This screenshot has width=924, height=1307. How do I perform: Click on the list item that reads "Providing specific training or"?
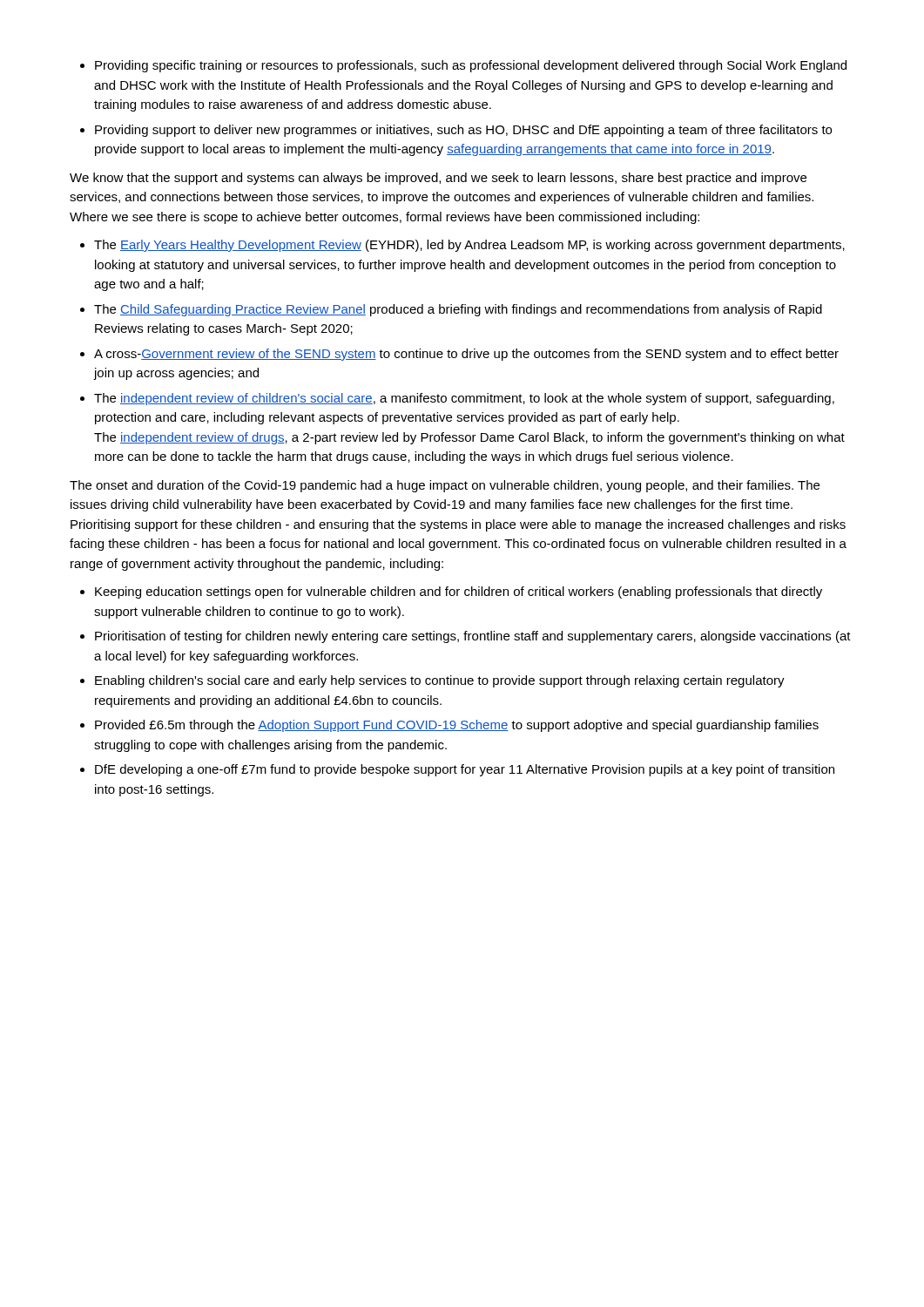[474, 85]
